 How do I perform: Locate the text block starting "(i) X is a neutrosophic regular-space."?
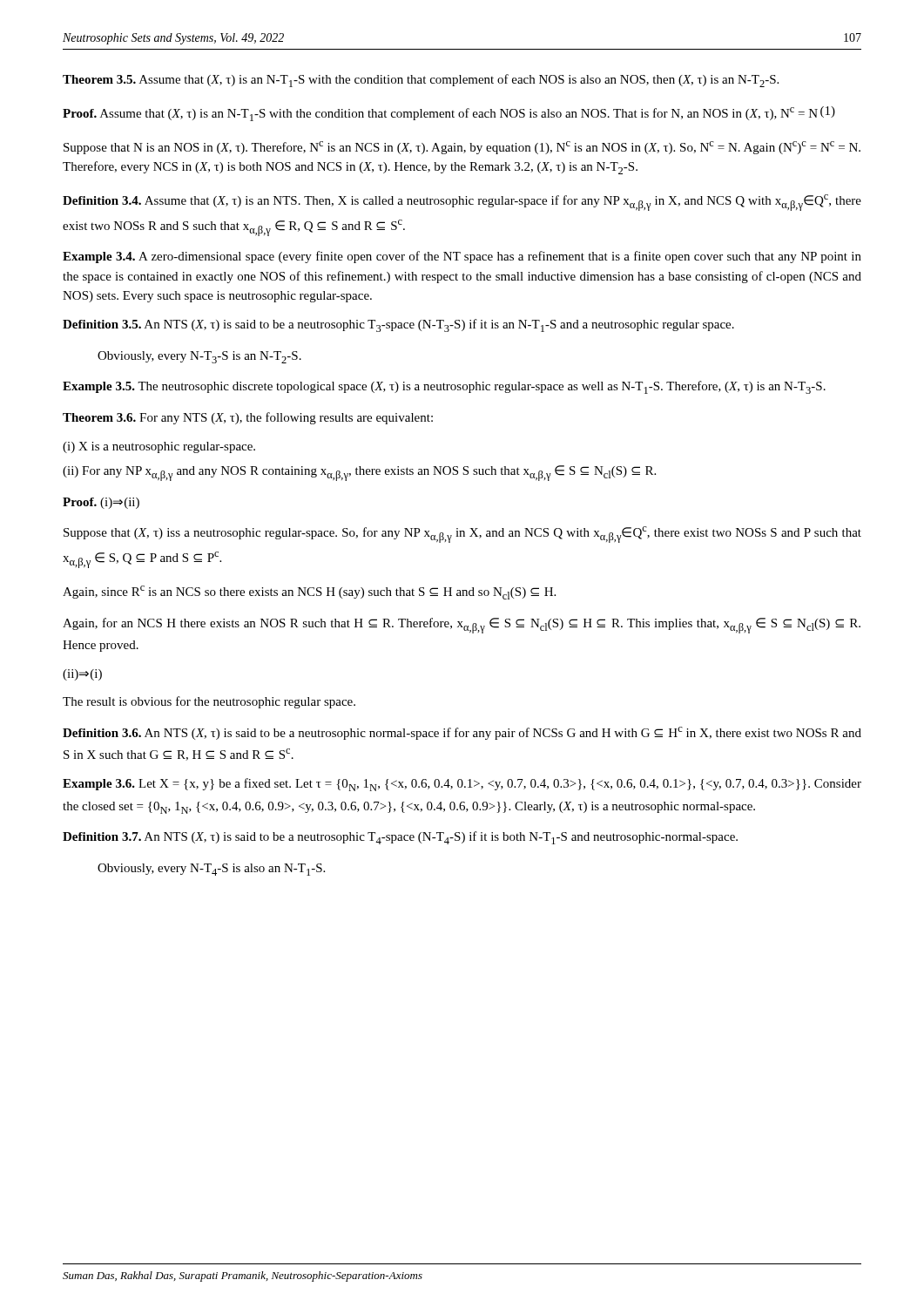click(159, 446)
